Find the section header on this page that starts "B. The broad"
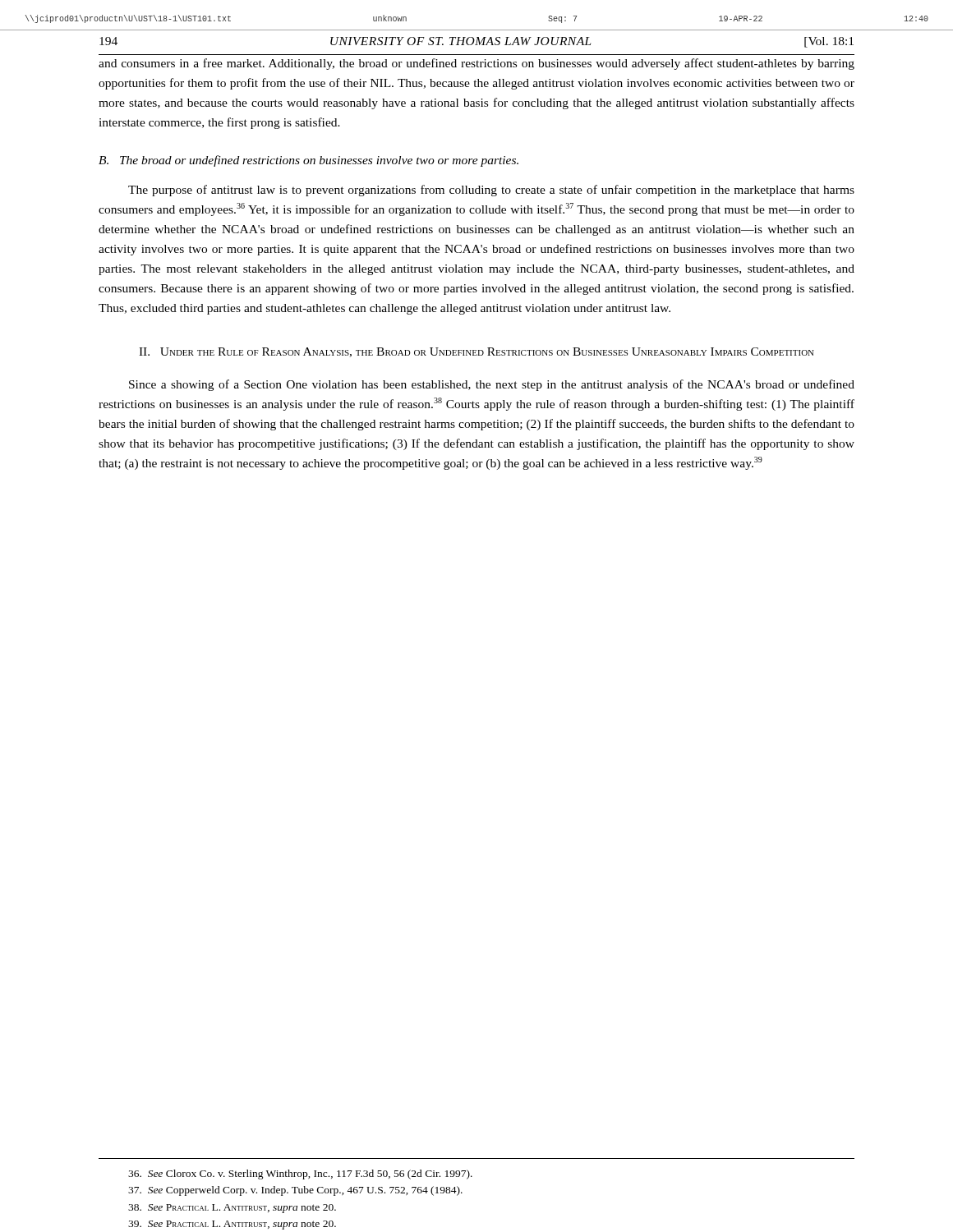This screenshot has width=953, height=1232. (309, 160)
